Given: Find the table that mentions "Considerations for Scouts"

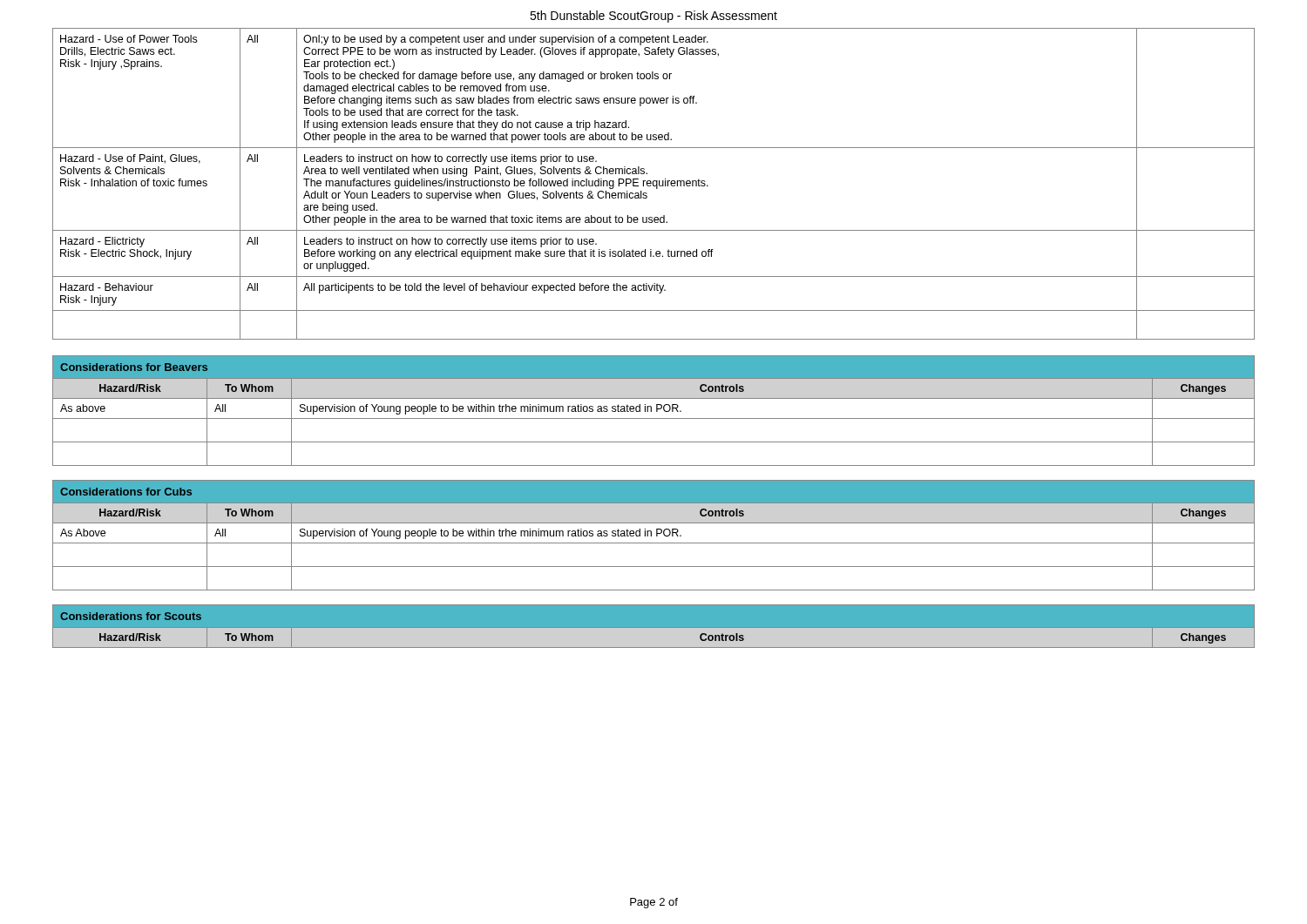Looking at the screenshot, I should [x=654, y=626].
